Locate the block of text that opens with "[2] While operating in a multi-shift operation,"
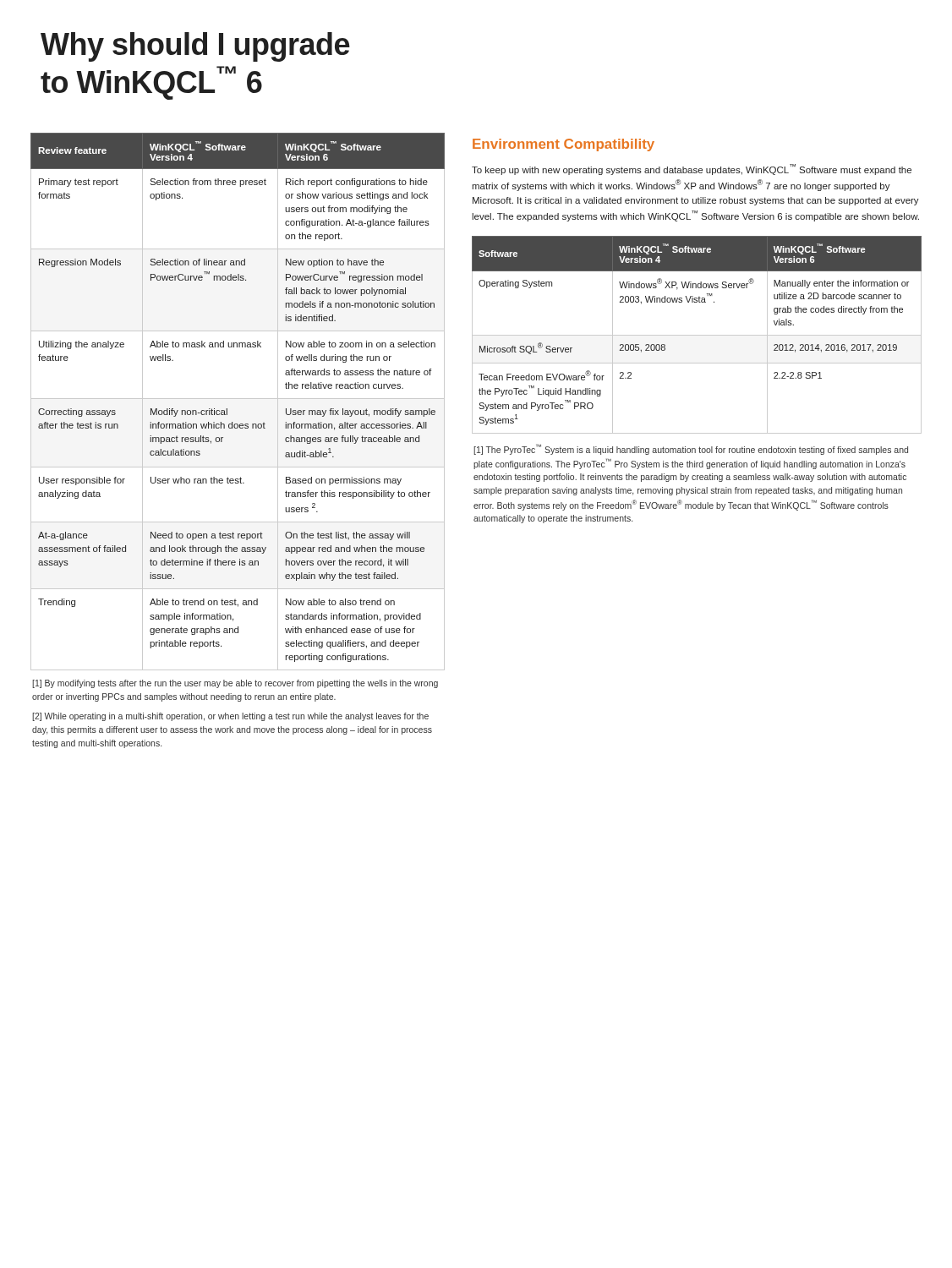Screen dimensions: 1268x952 click(x=232, y=730)
